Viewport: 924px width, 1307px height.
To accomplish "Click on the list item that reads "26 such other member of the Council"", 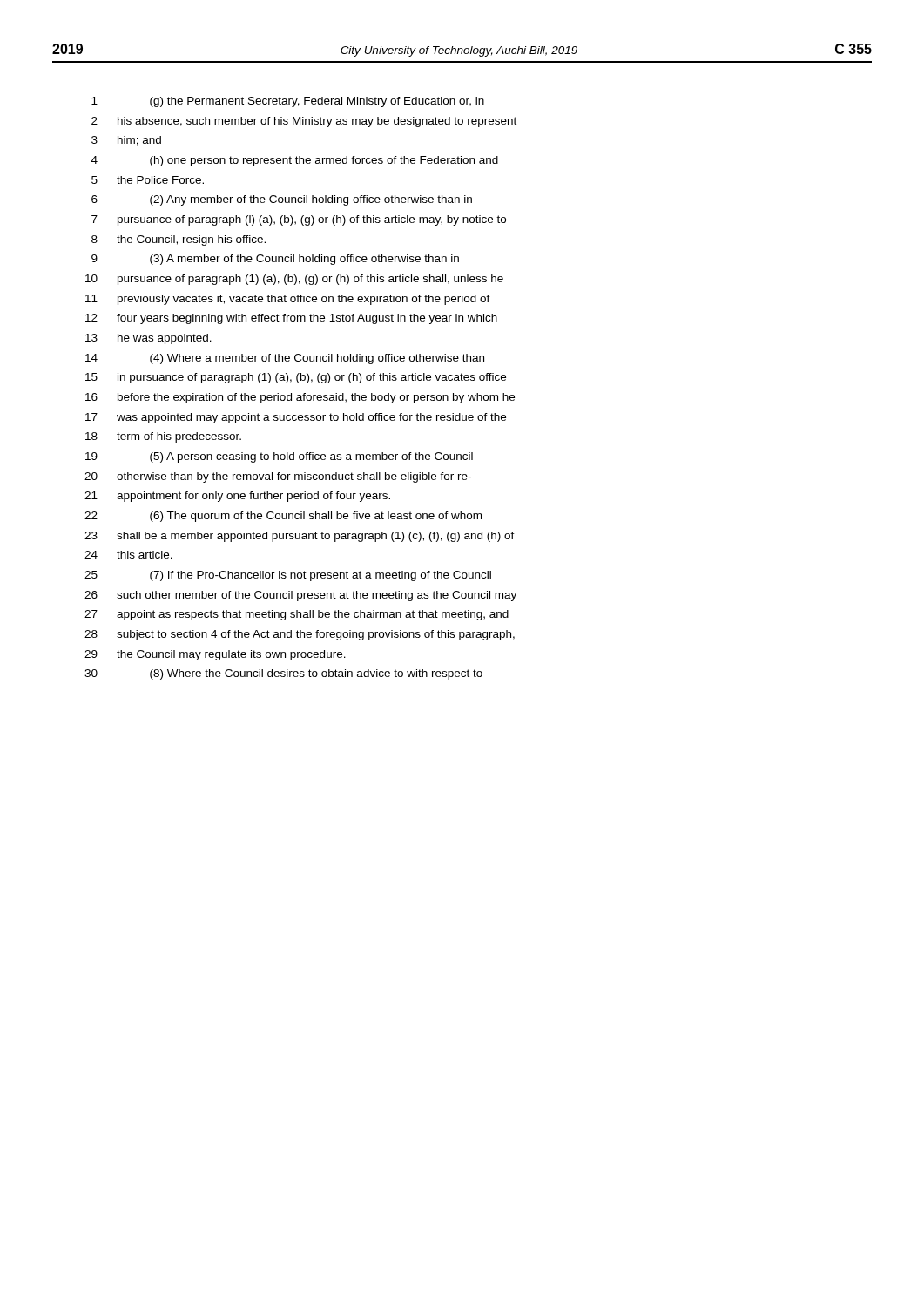I will pos(462,595).
